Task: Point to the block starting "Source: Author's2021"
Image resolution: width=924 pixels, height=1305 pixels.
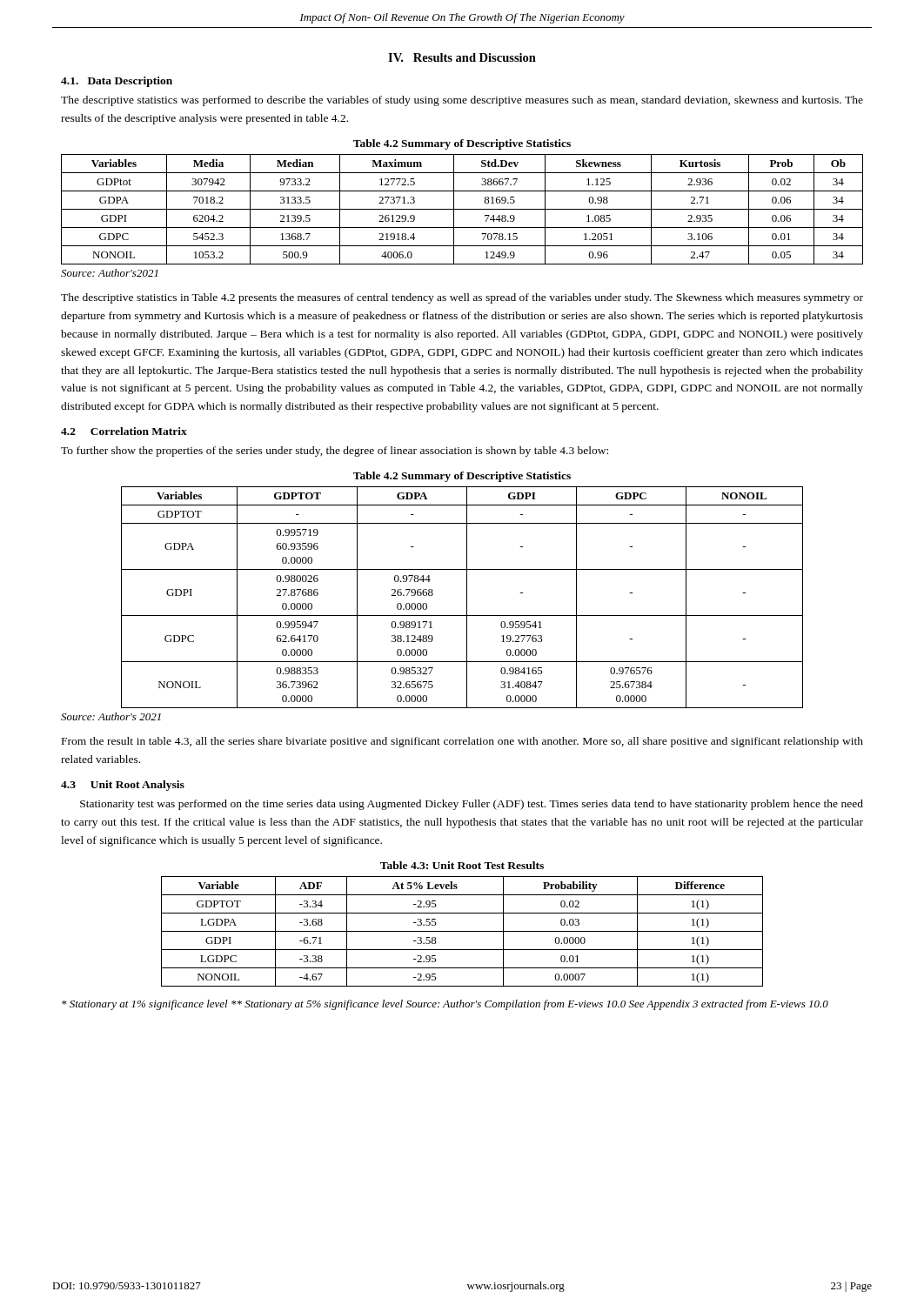Action: 110,273
